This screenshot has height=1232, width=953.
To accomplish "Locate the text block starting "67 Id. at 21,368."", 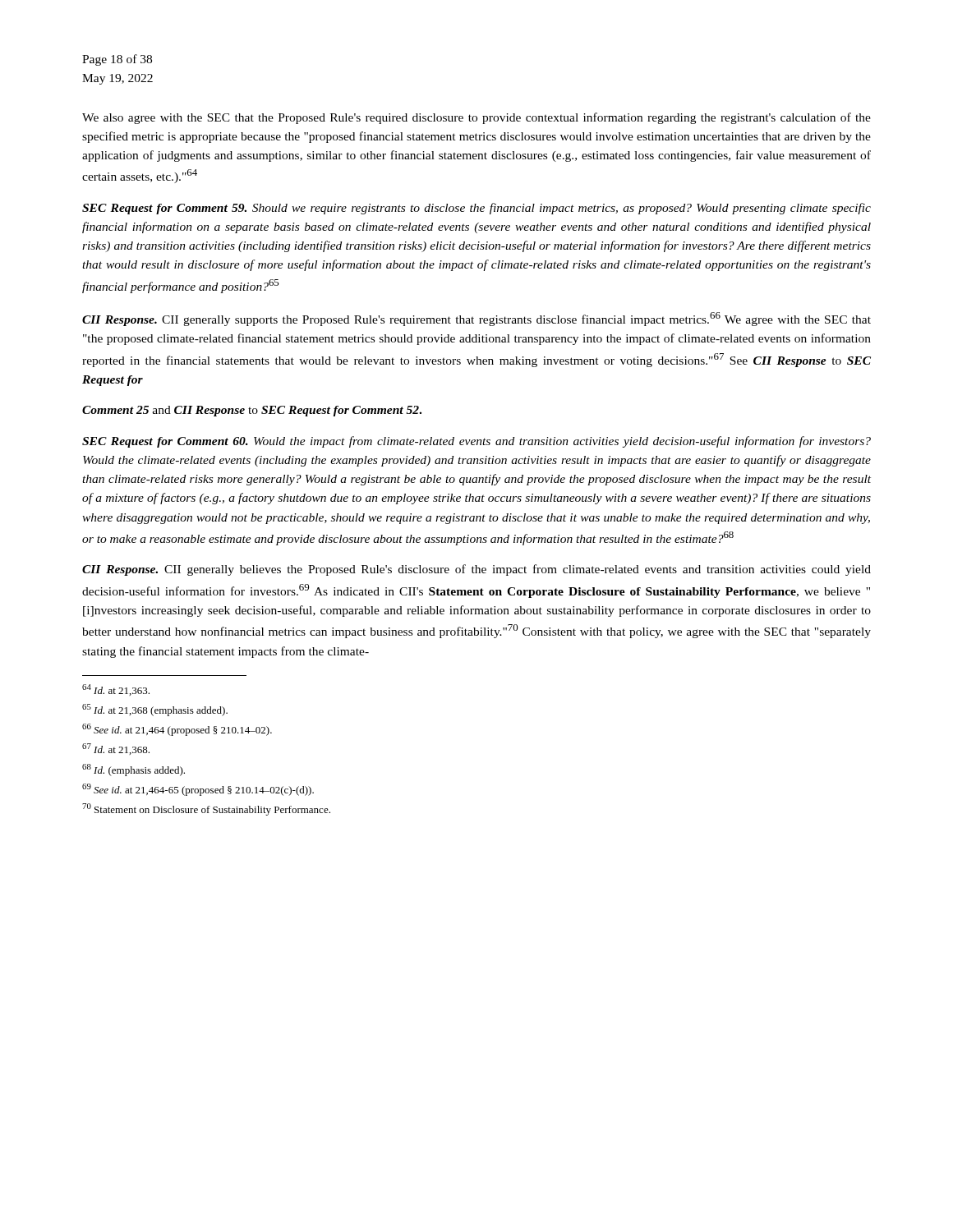I will click(116, 749).
